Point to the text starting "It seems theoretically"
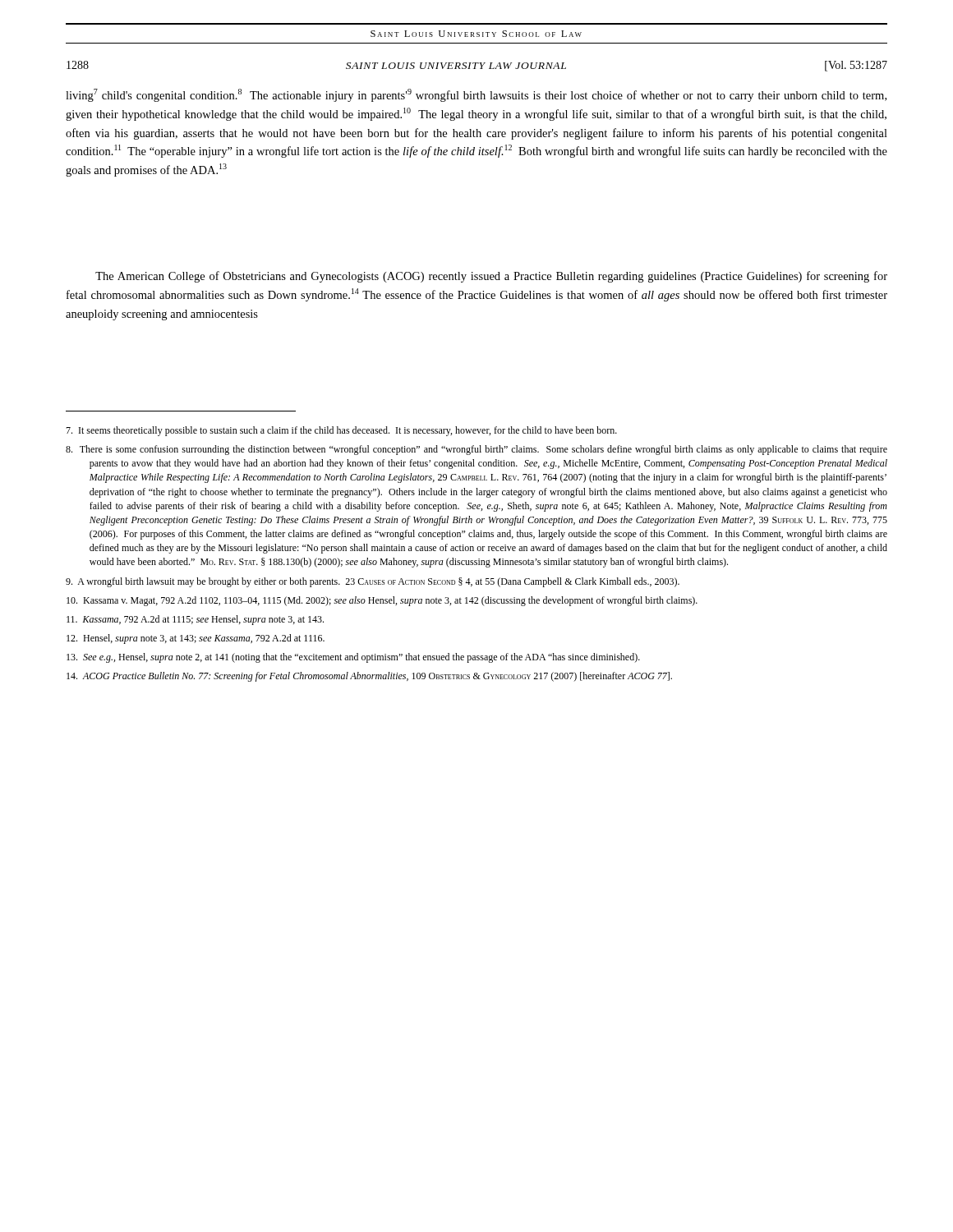This screenshot has width=953, height=1232. click(341, 430)
